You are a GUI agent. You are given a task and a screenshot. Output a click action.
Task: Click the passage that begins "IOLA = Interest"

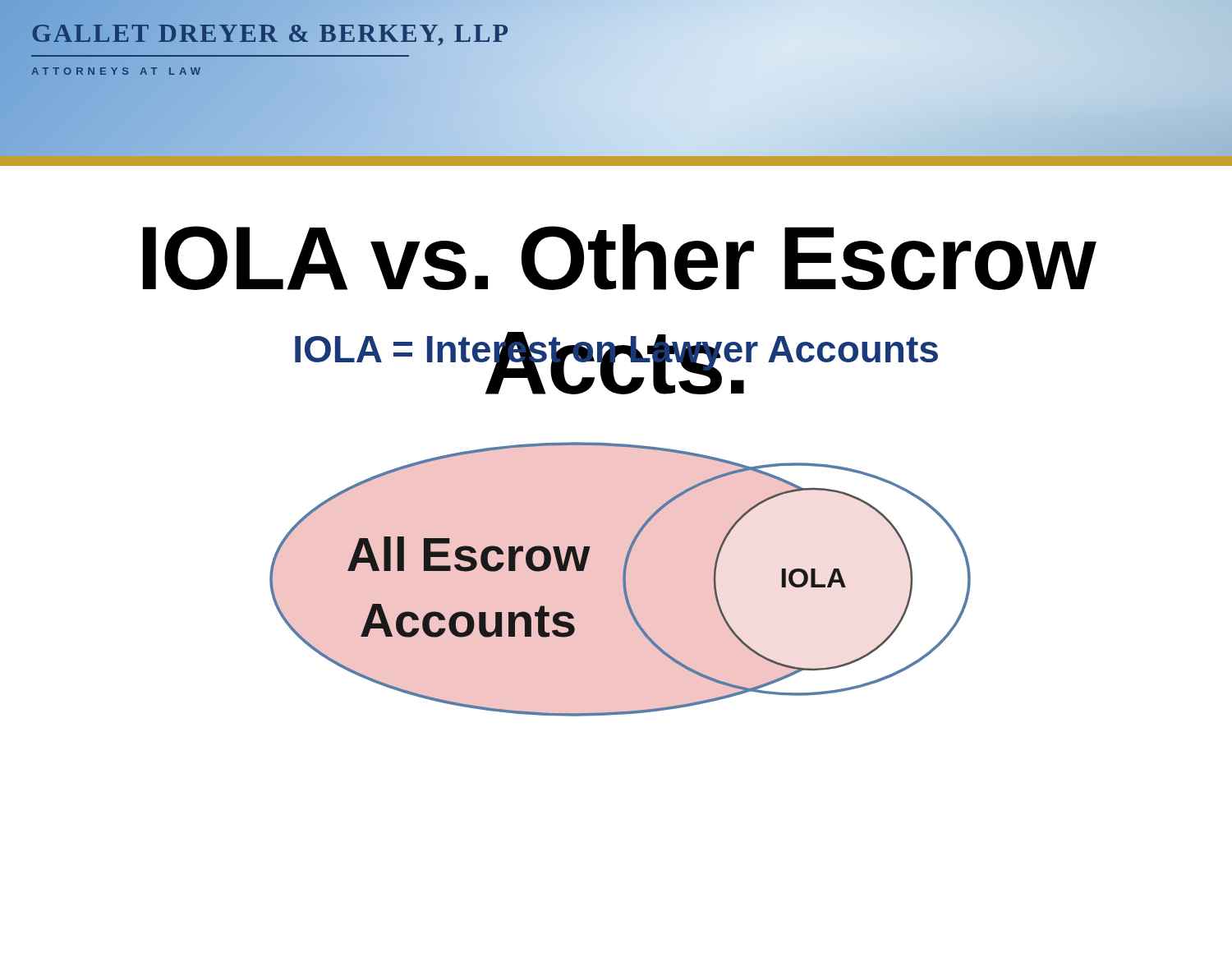616,349
